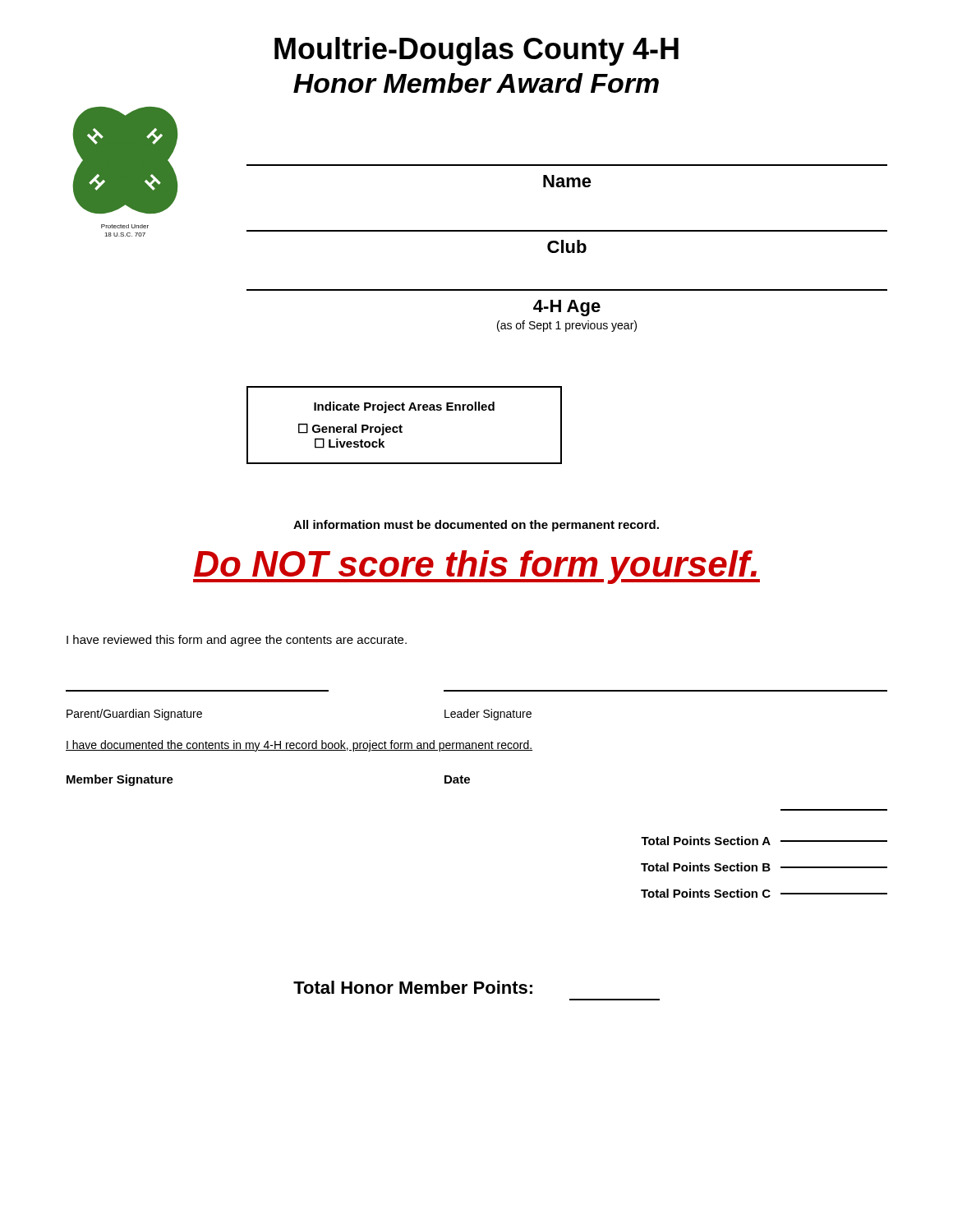Find the block on this page that starts "I have documented the contents in"
This screenshot has height=1232, width=953.
tap(299, 745)
